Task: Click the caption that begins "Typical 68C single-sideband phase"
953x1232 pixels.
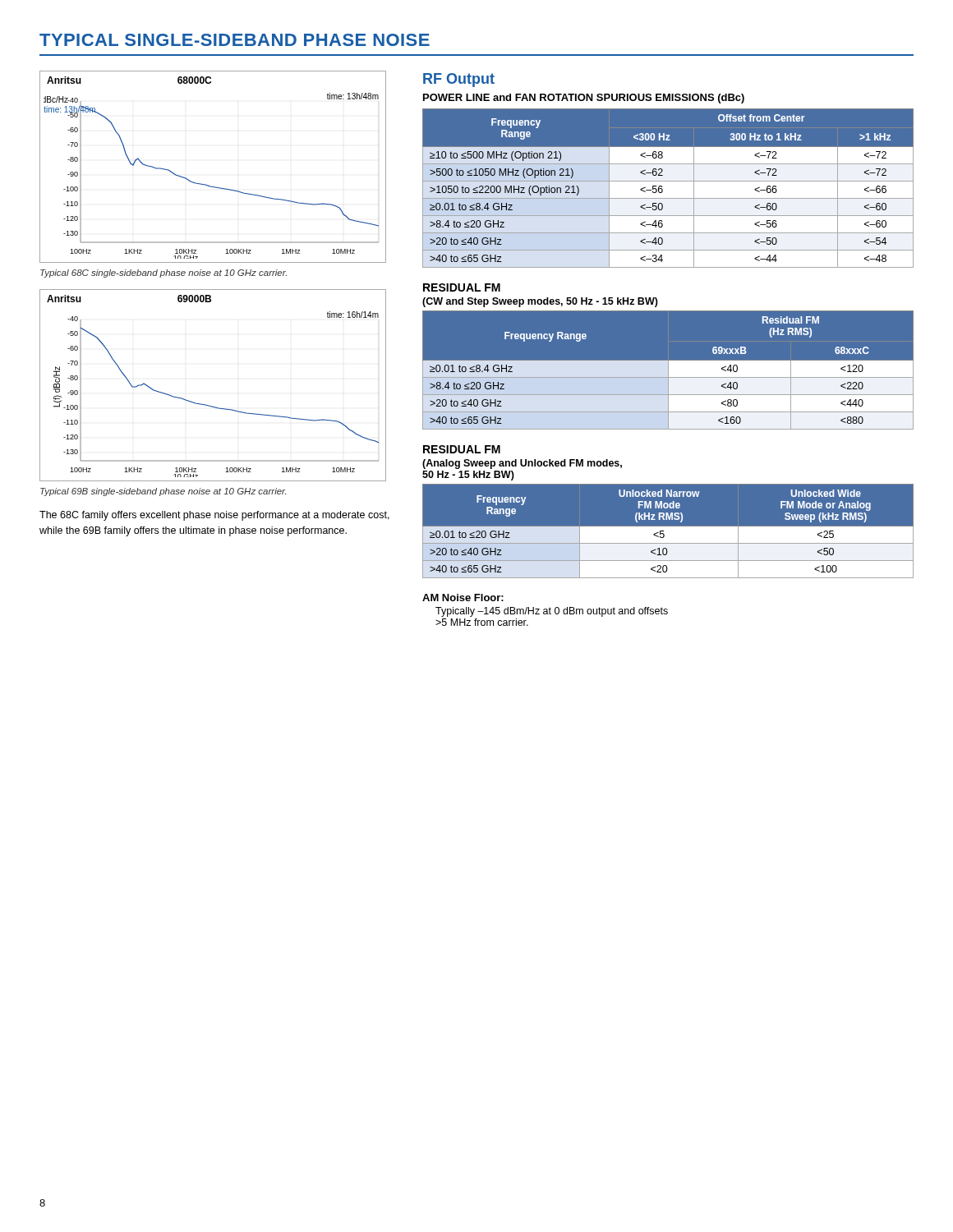Action: 164,273
